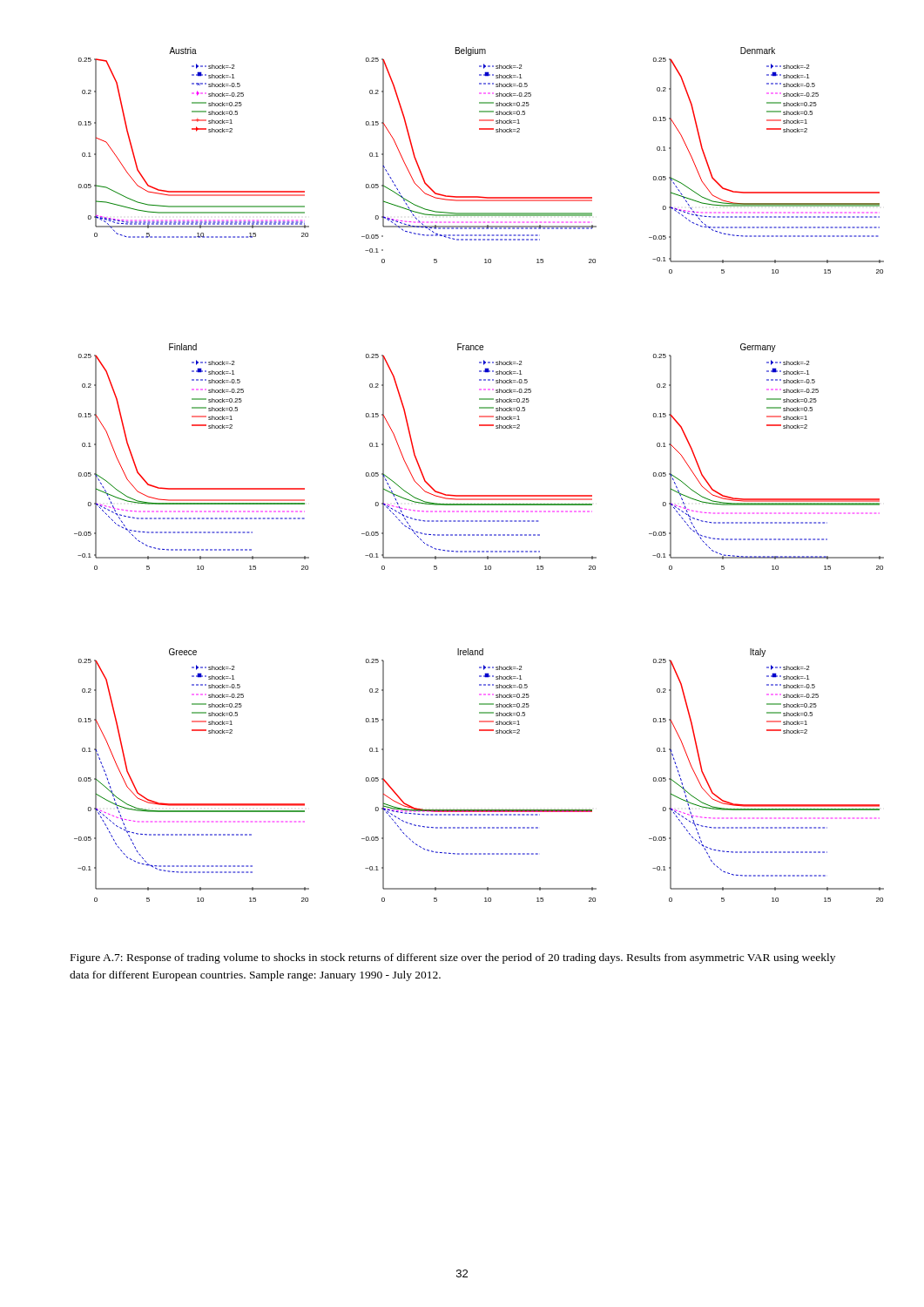Screen dimensions: 1307x924
Task: Click on the line chart
Action: (x=466, y=479)
